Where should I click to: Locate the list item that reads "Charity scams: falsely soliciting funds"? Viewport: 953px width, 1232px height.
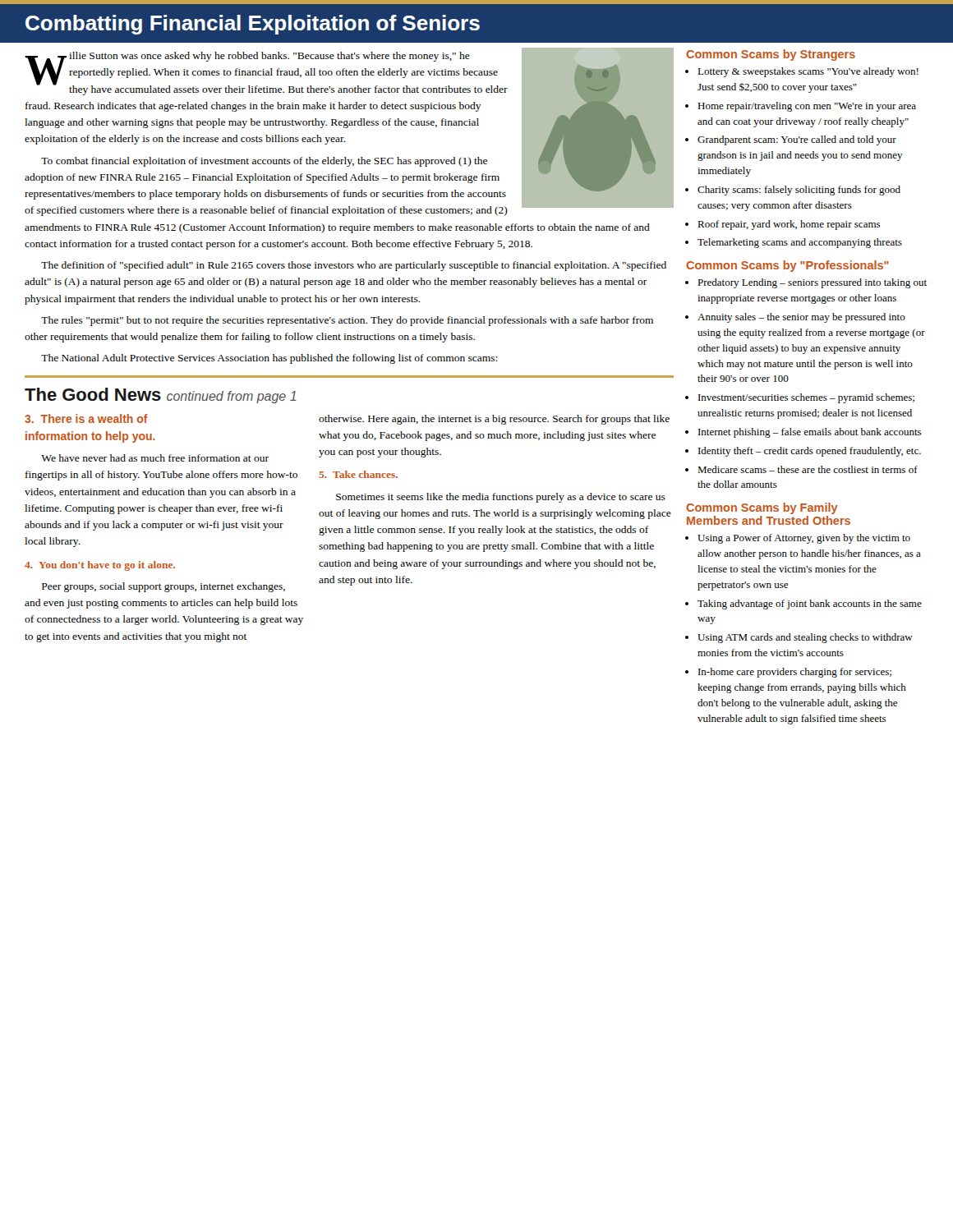pos(799,197)
